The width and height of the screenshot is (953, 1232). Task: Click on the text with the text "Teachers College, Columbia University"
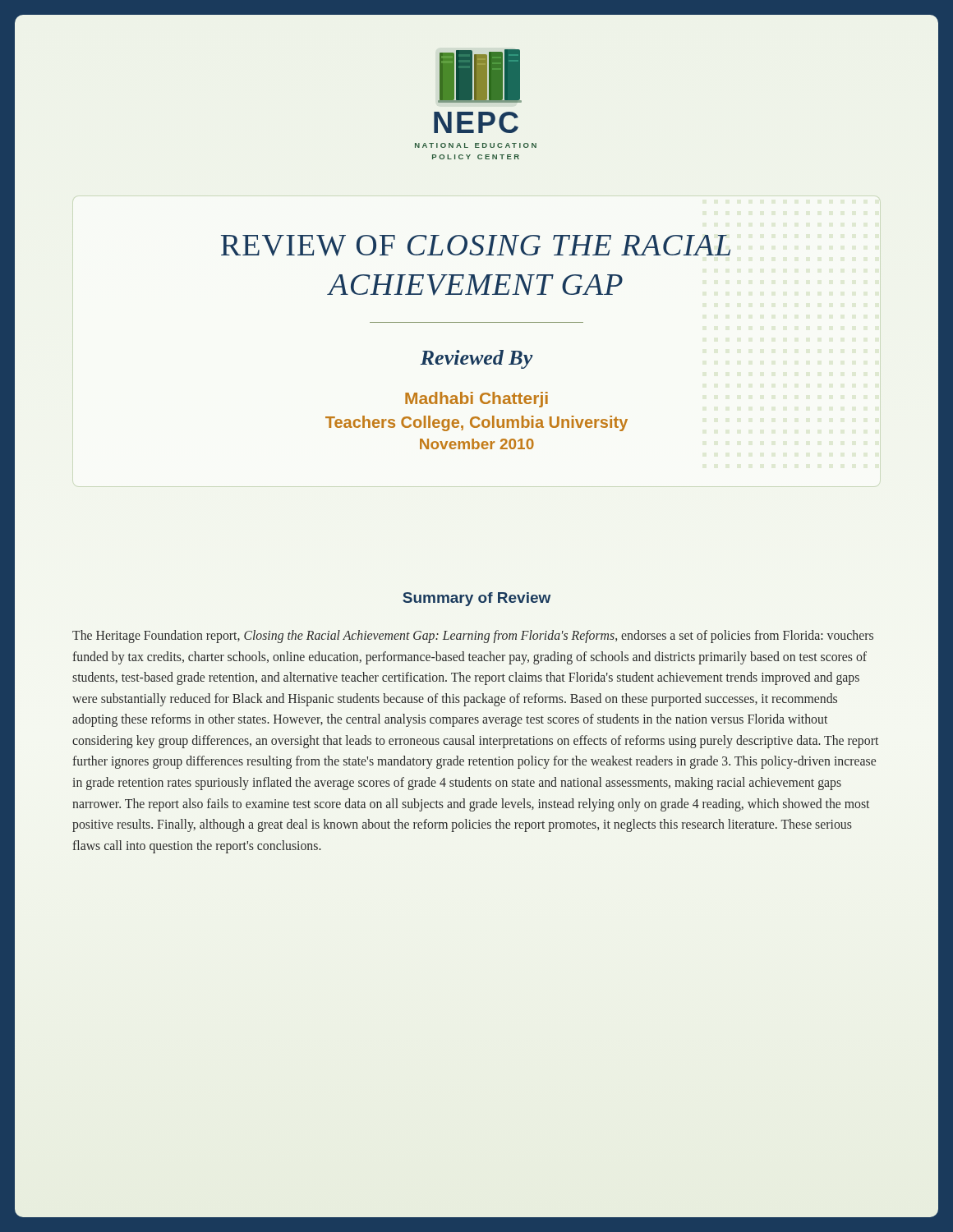click(x=476, y=423)
